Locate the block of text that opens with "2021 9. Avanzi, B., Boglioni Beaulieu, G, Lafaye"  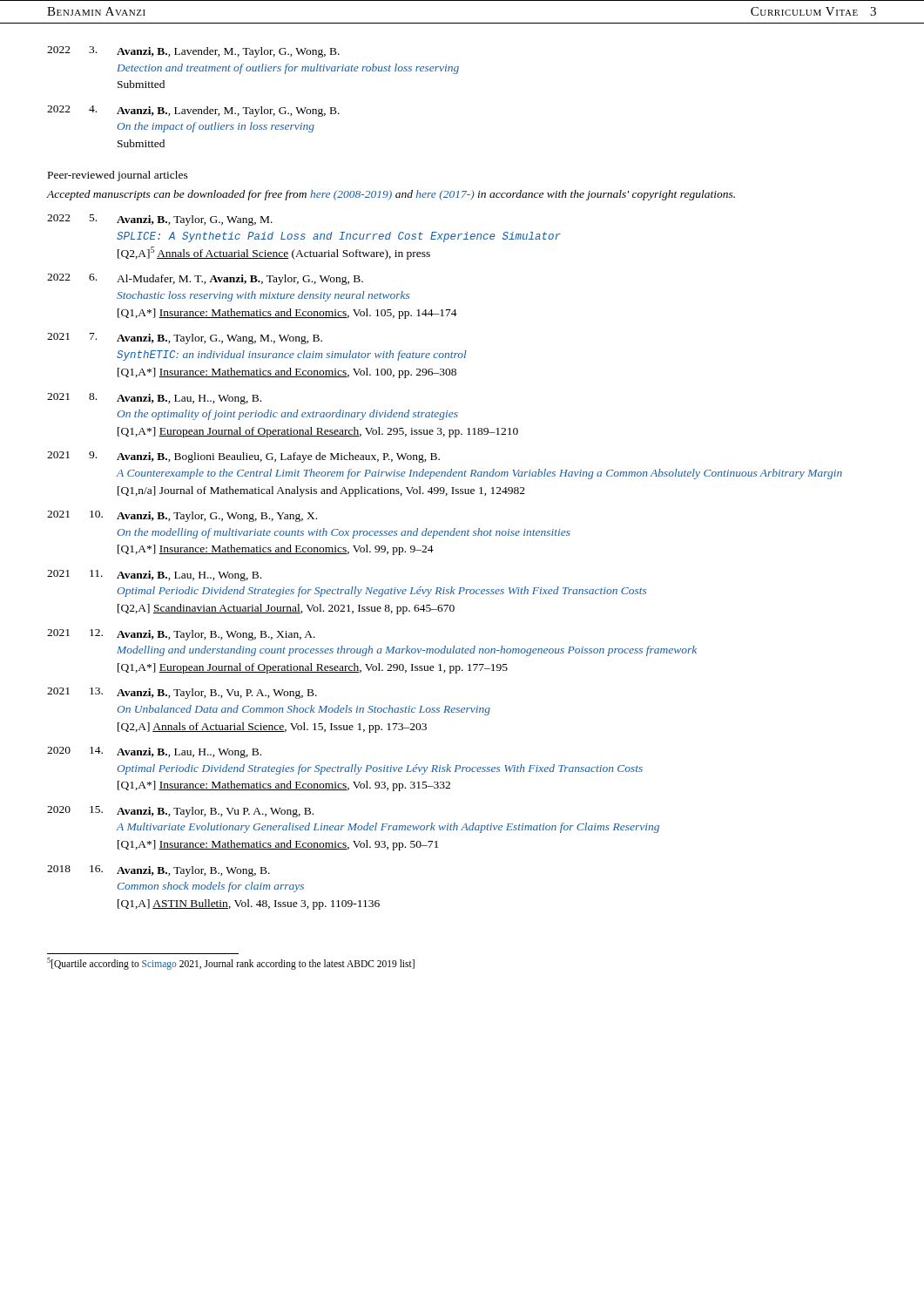coord(462,473)
